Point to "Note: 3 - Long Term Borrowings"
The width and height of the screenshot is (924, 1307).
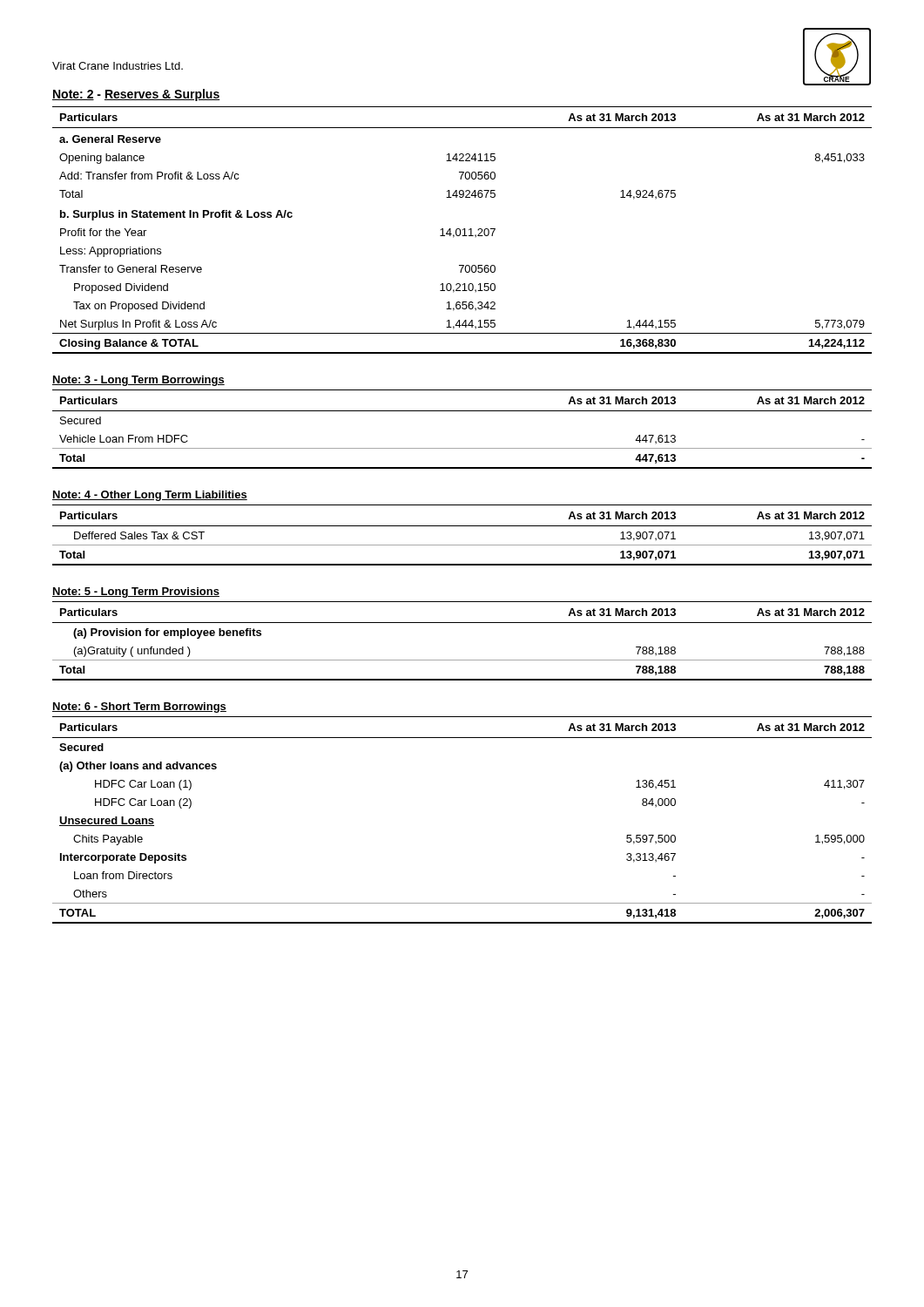[138, 379]
